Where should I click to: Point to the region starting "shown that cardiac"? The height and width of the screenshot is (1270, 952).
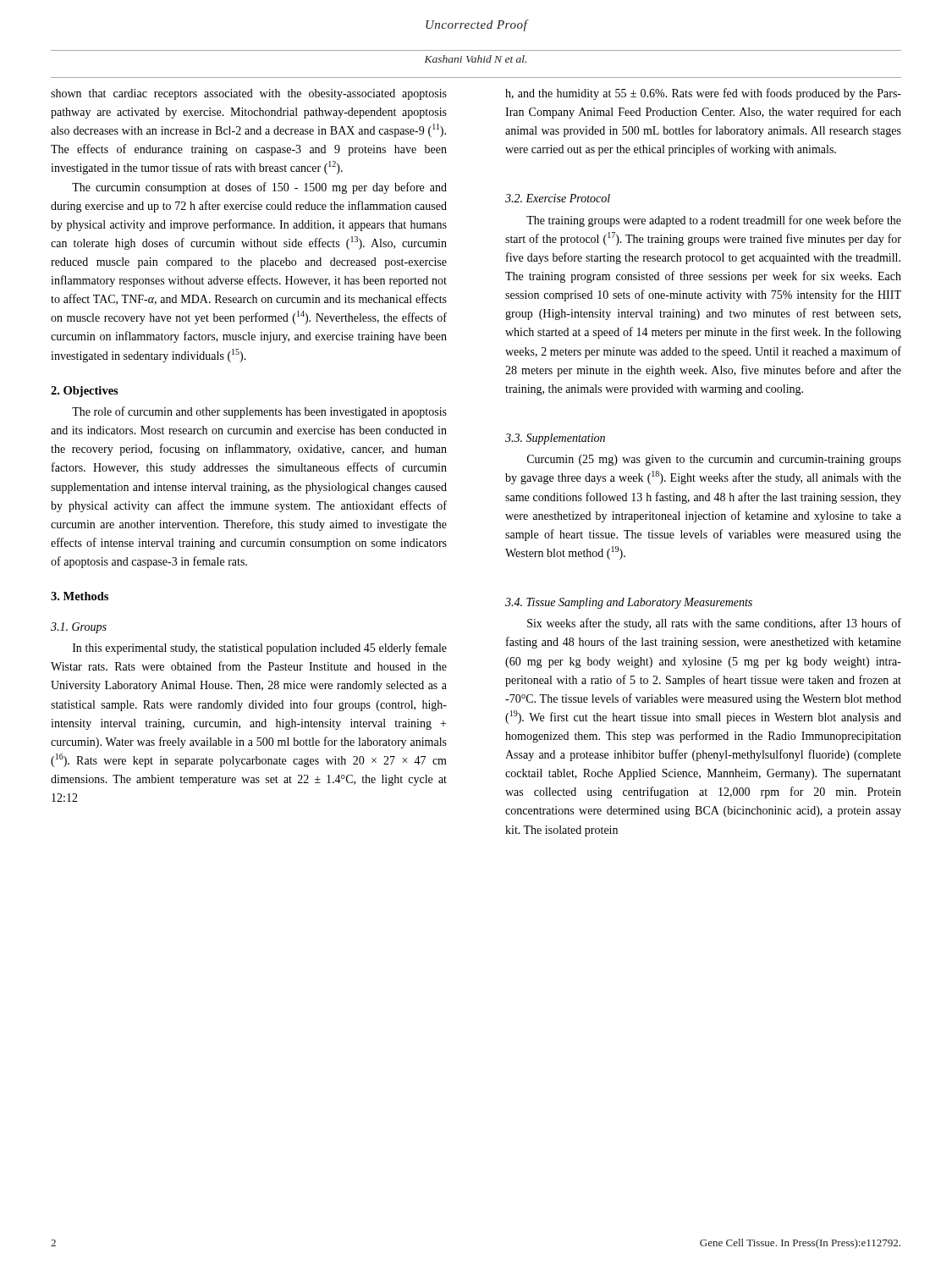[249, 225]
